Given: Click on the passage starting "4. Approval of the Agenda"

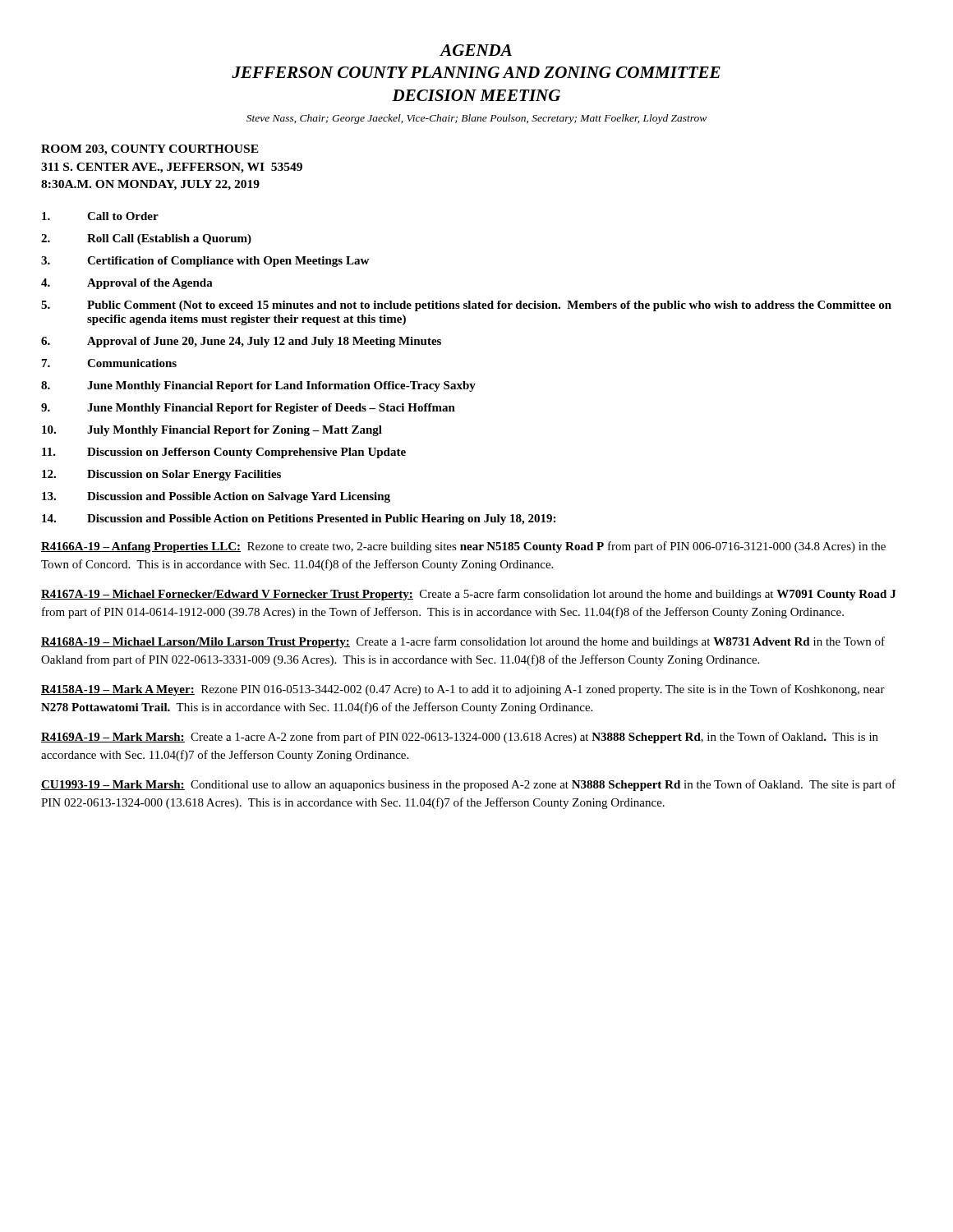Looking at the screenshot, I should coord(127,284).
